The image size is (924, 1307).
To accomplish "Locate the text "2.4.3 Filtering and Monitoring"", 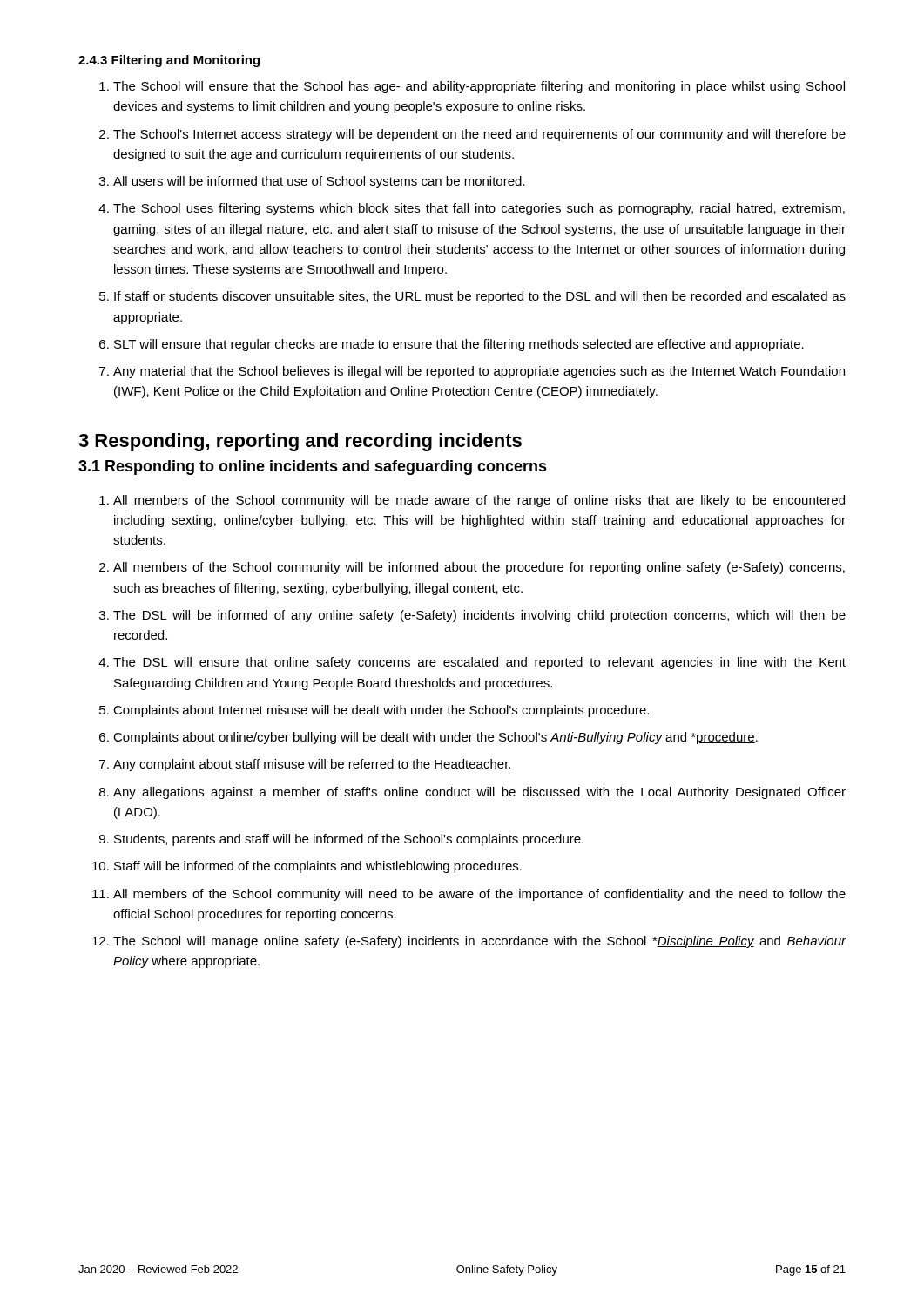I will (x=169, y=60).
